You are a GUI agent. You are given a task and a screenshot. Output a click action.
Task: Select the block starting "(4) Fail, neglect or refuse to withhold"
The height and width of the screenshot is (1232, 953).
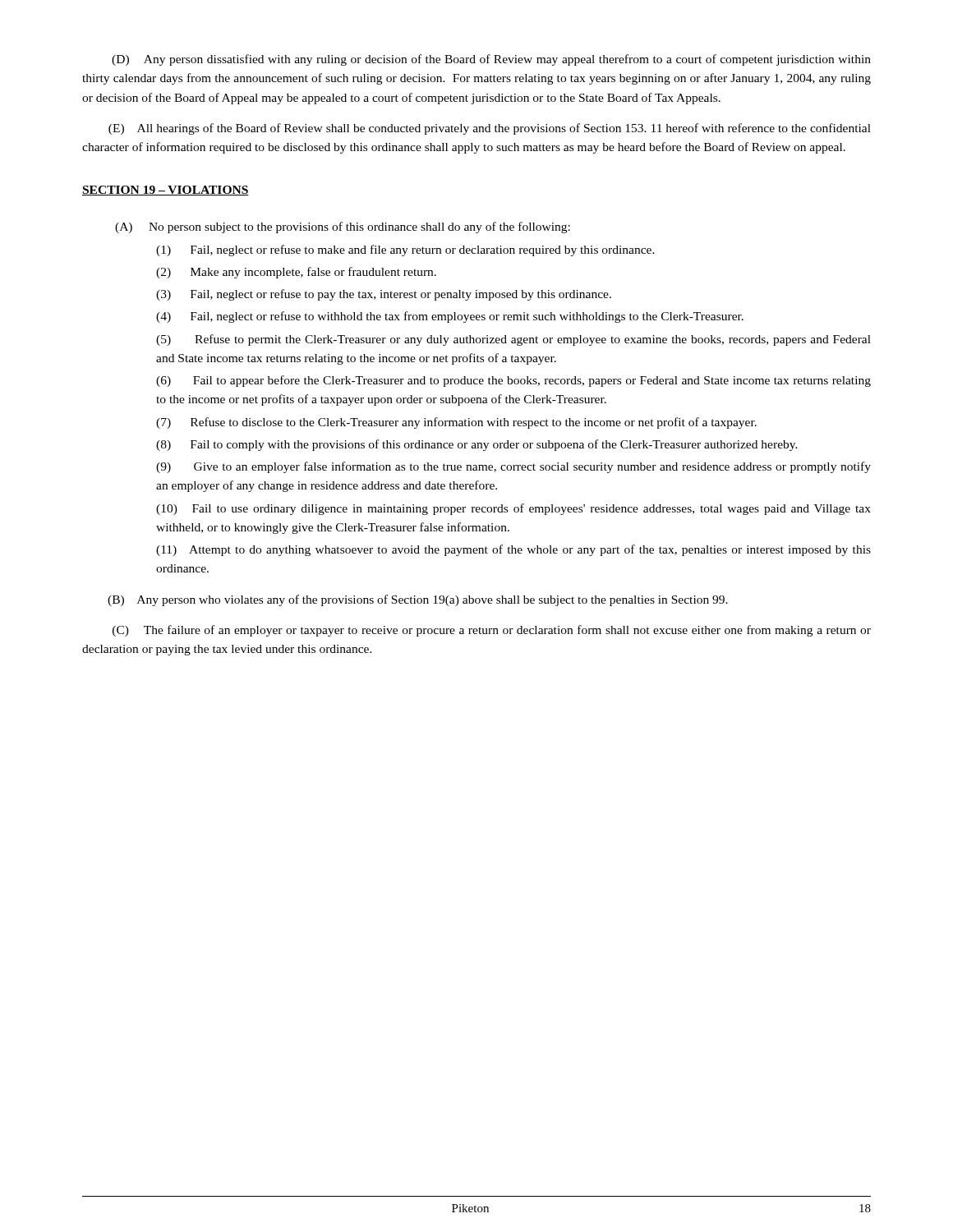450,316
